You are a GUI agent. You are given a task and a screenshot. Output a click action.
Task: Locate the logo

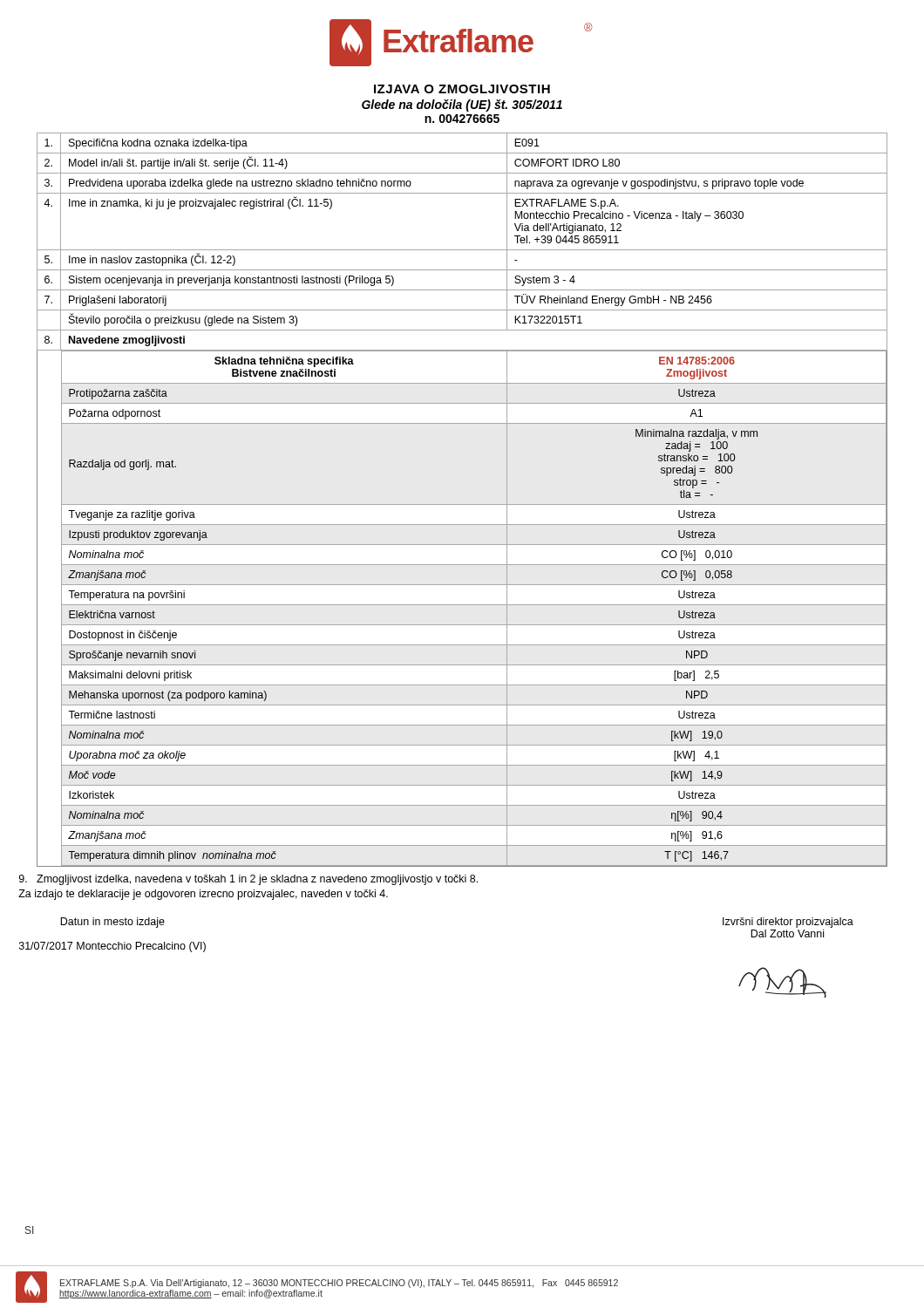pos(462,40)
